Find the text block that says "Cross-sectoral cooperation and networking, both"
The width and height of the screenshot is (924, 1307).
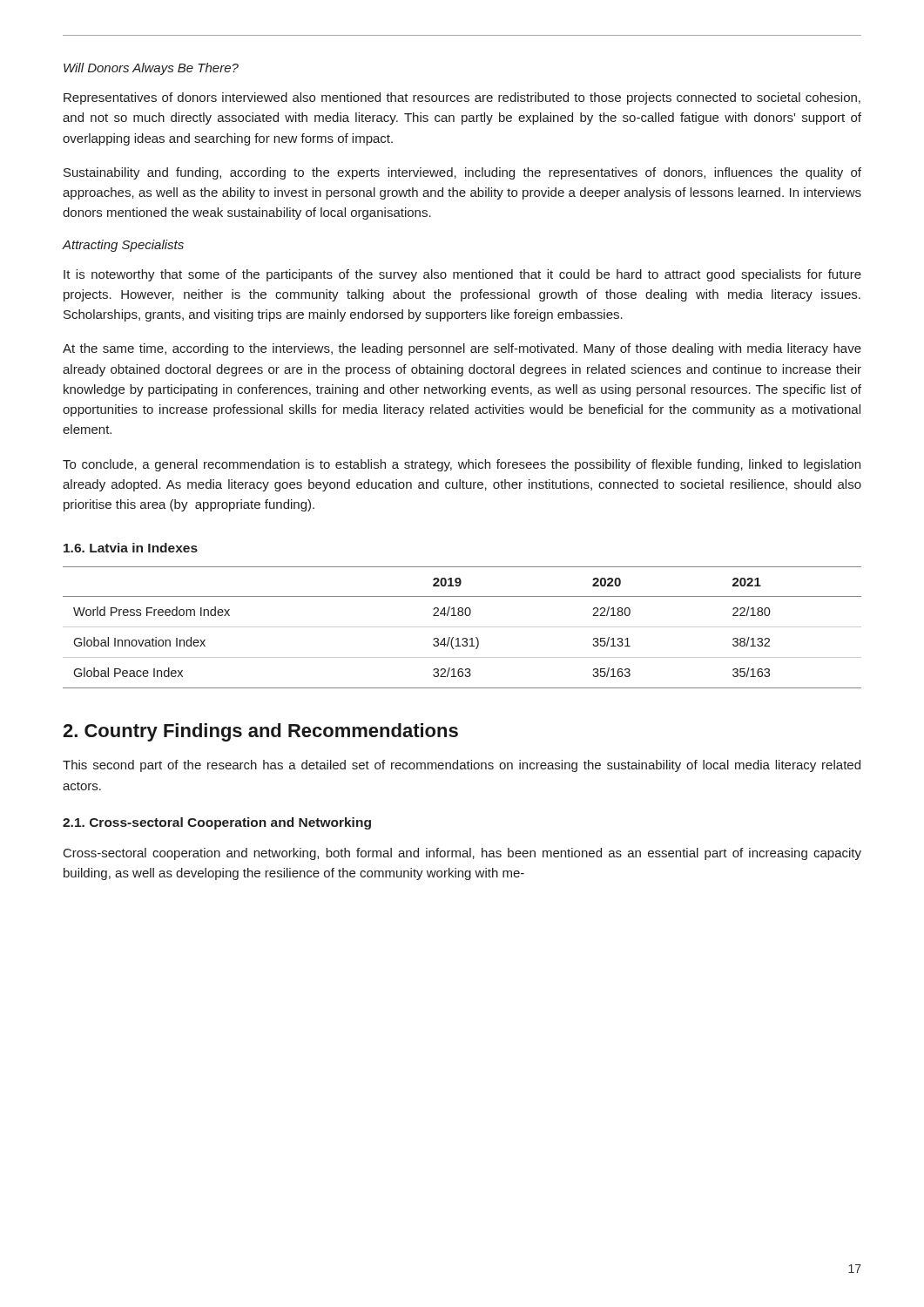(x=462, y=863)
